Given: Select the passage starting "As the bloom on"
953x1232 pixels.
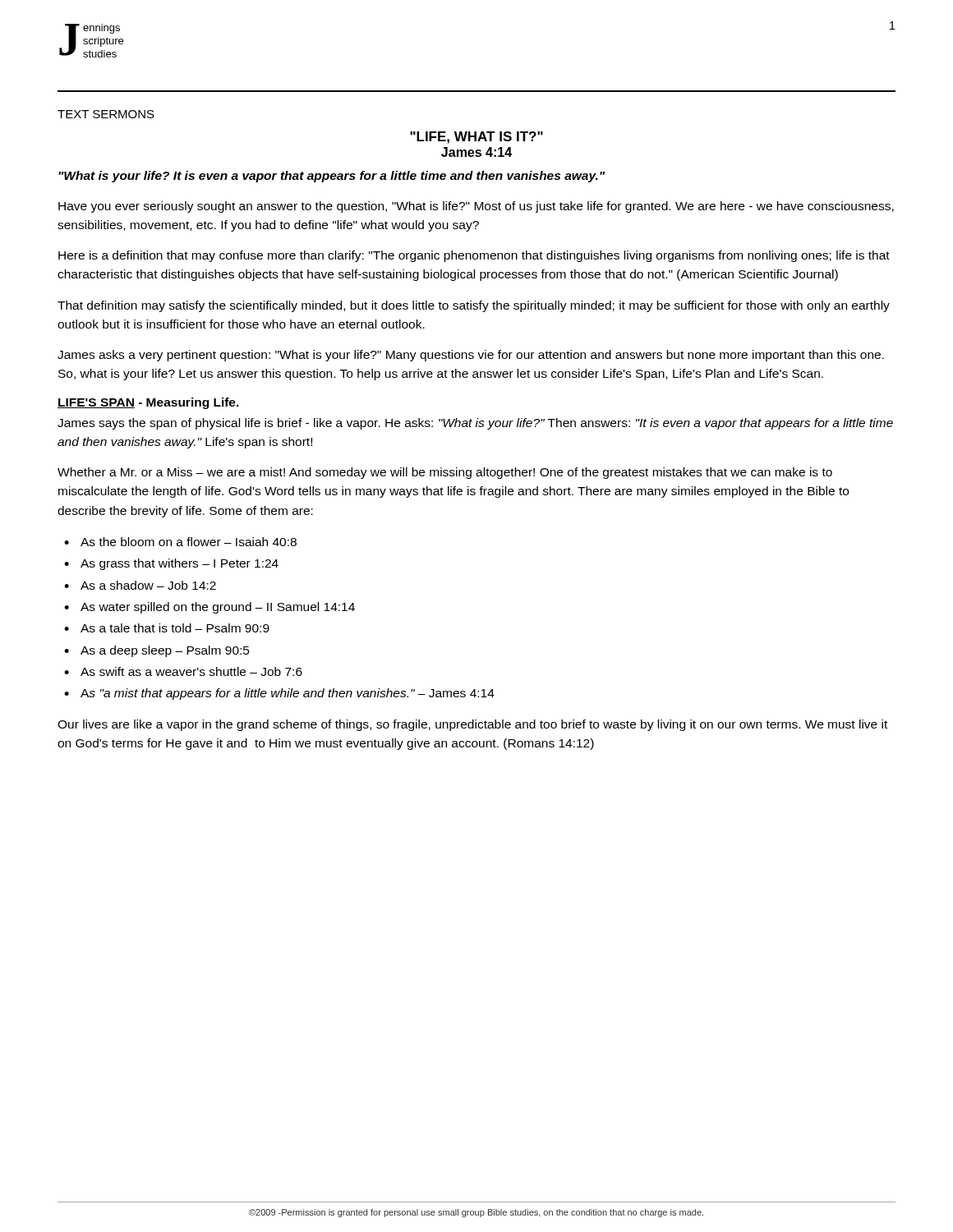Looking at the screenshot, I should tap(189, 542).
